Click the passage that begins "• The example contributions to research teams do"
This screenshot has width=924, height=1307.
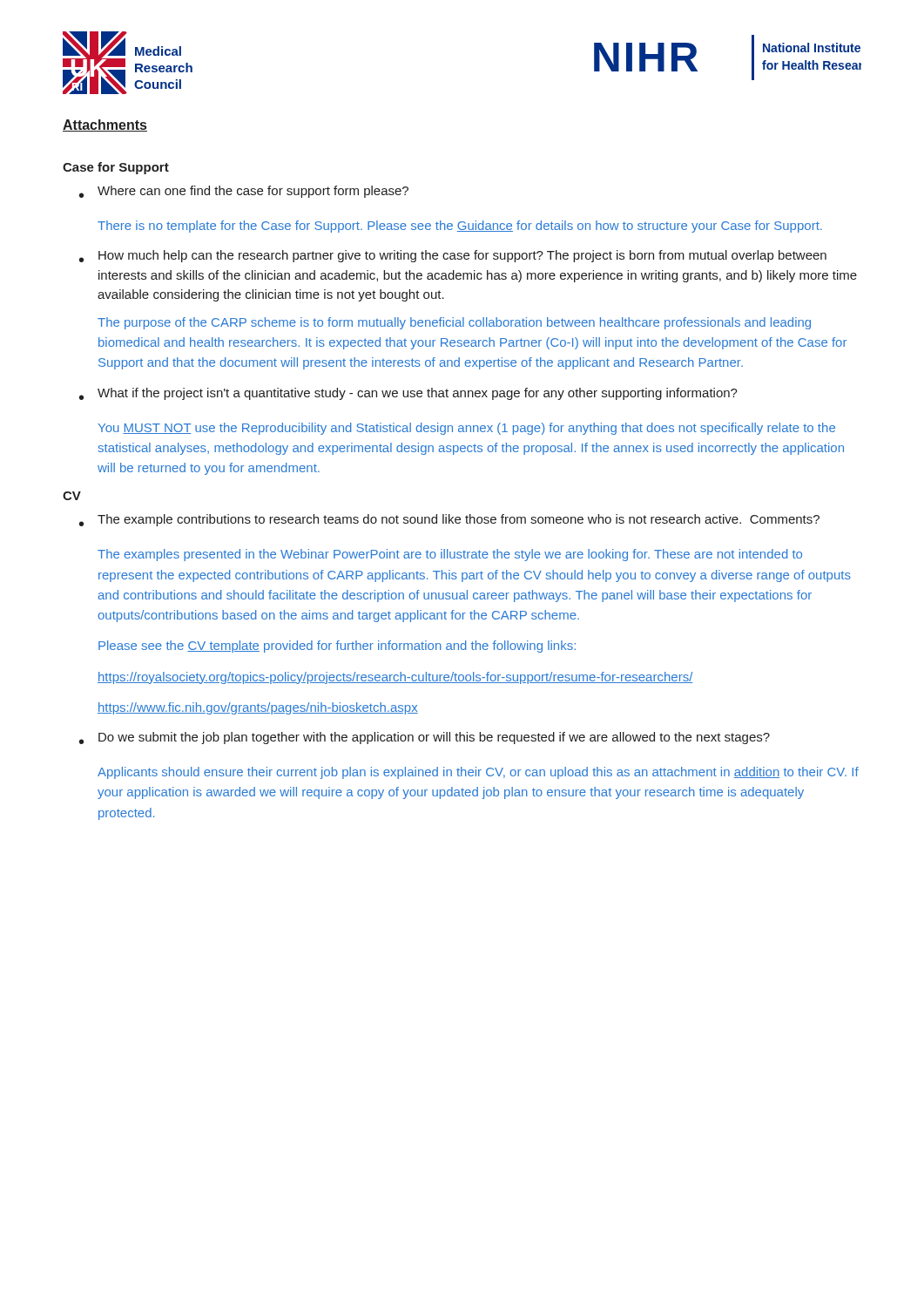(470, 523)
